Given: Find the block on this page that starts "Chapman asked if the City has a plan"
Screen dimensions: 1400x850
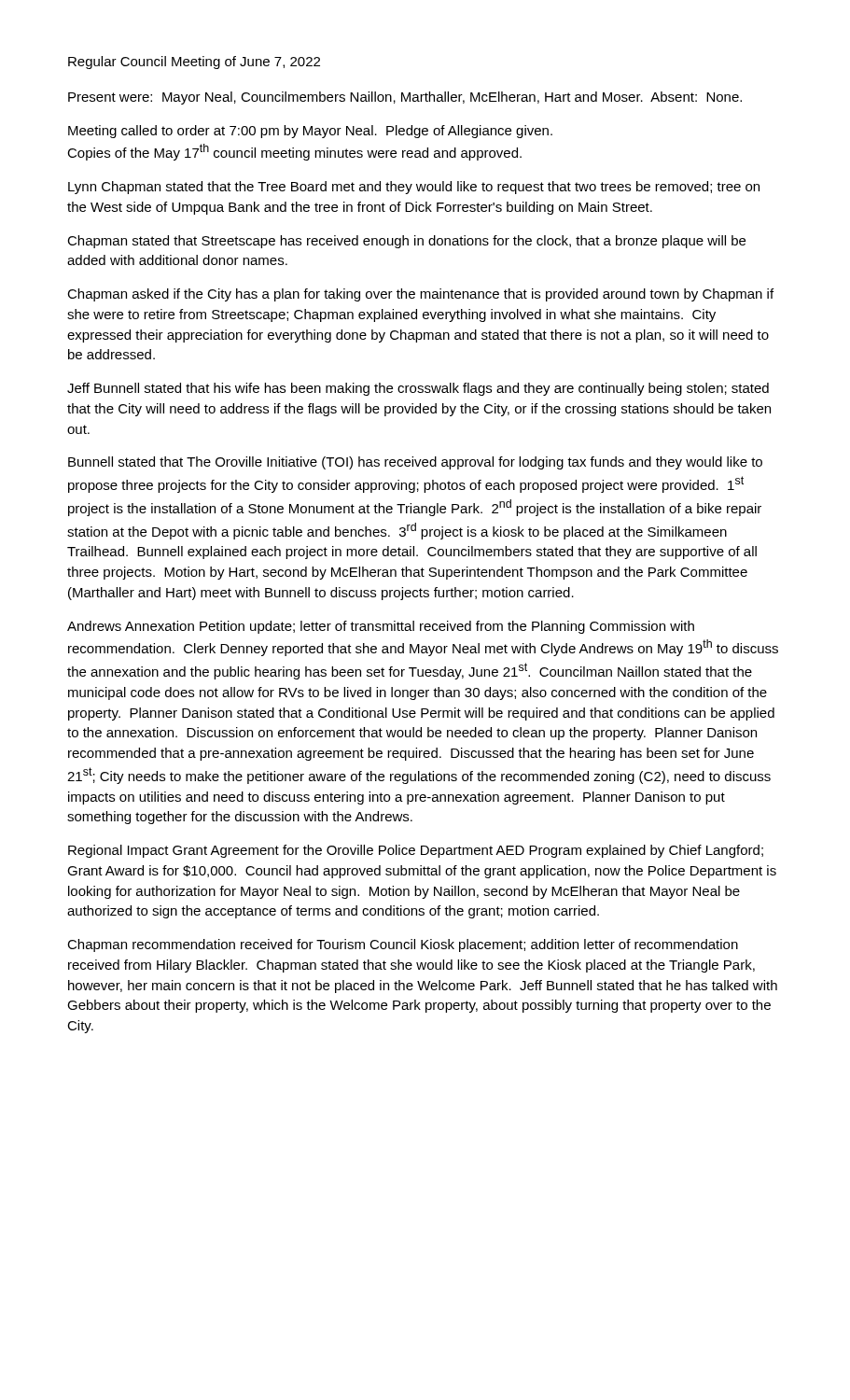Looking at the screenshot, I should [420, 324].
